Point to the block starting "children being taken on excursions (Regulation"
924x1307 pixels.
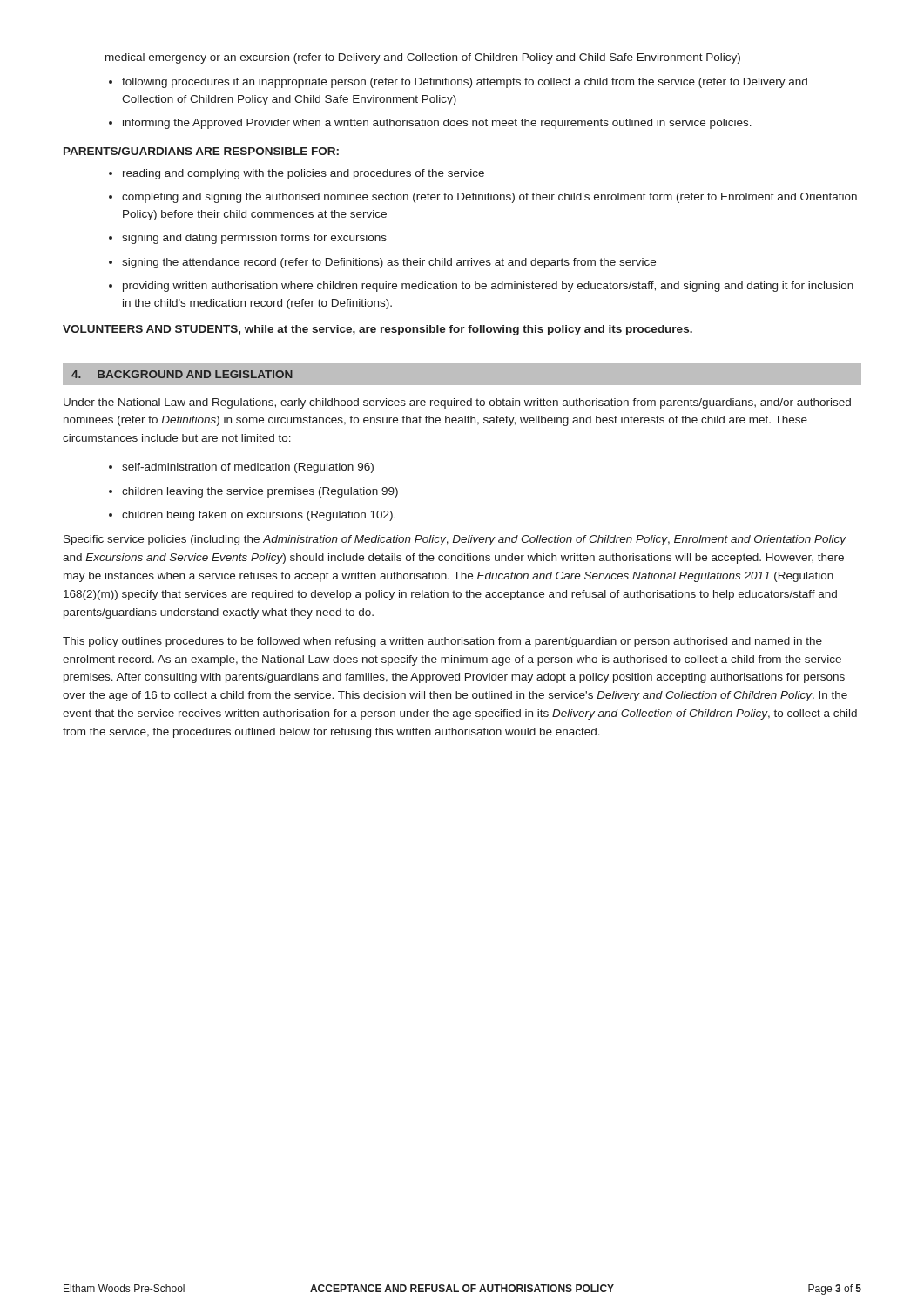coord(259,516)
